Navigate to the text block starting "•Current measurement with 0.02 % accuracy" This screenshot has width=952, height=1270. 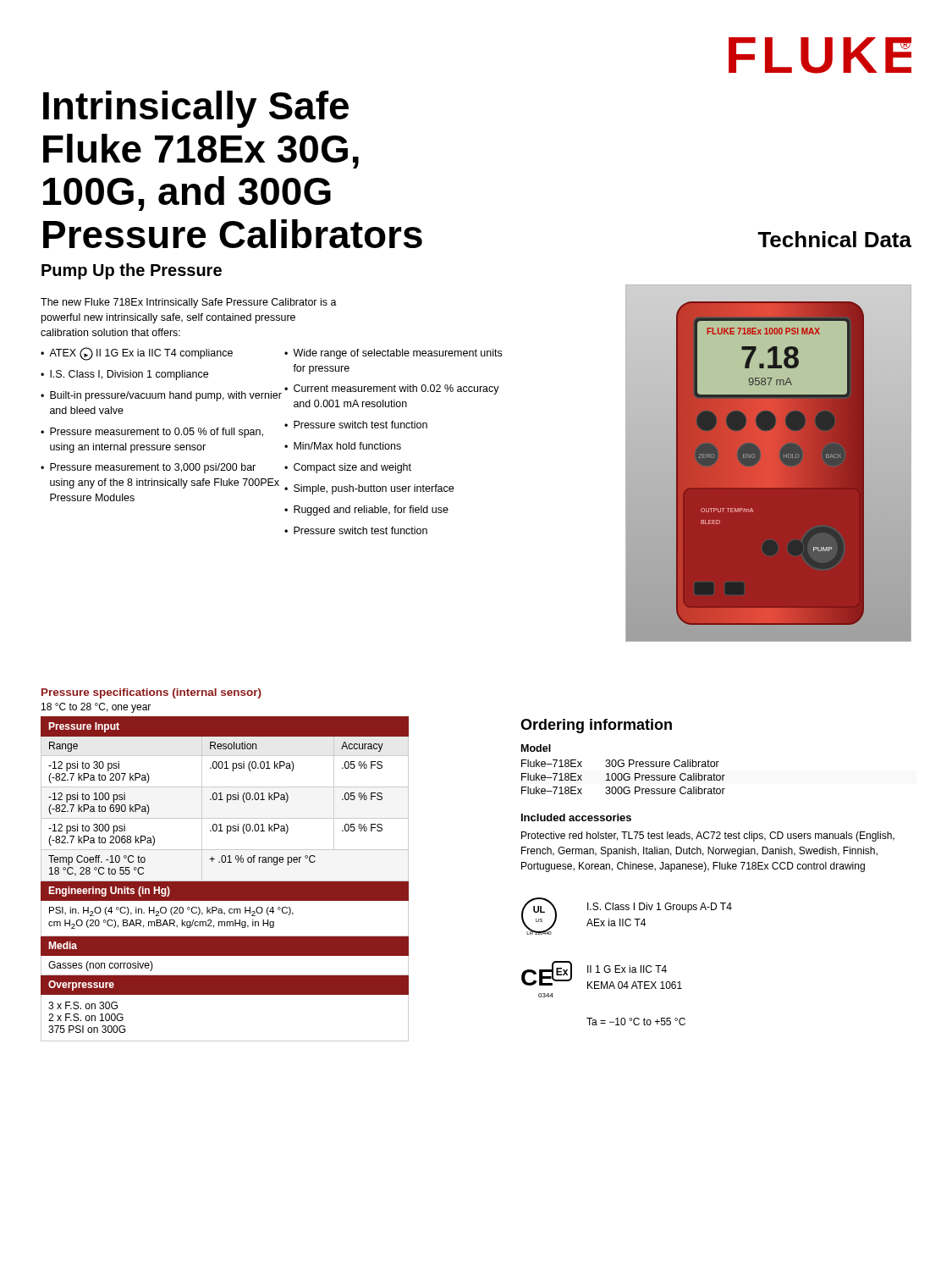tap(398, 397)
